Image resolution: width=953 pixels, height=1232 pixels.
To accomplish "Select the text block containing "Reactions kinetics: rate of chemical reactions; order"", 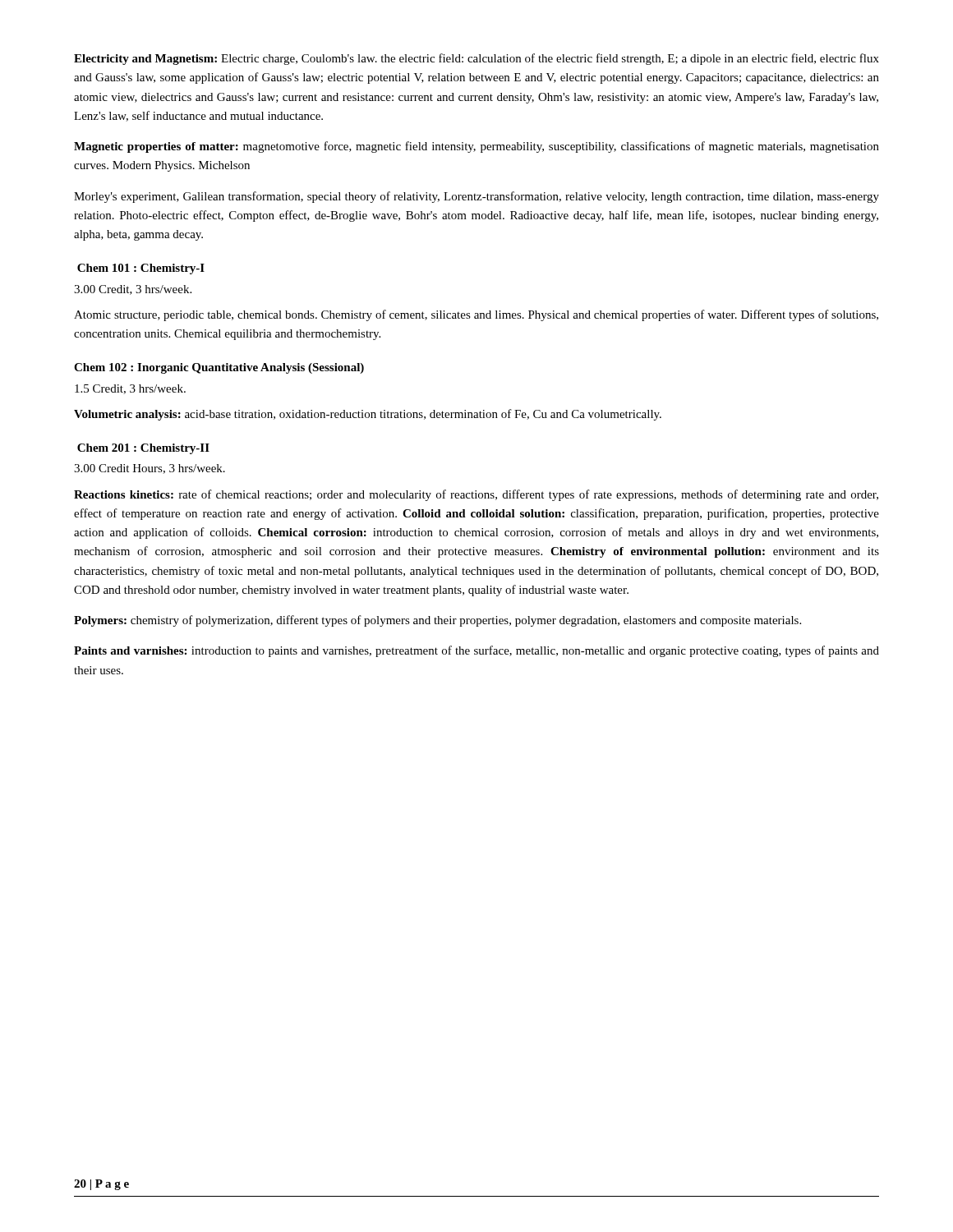I will (476, 542).
